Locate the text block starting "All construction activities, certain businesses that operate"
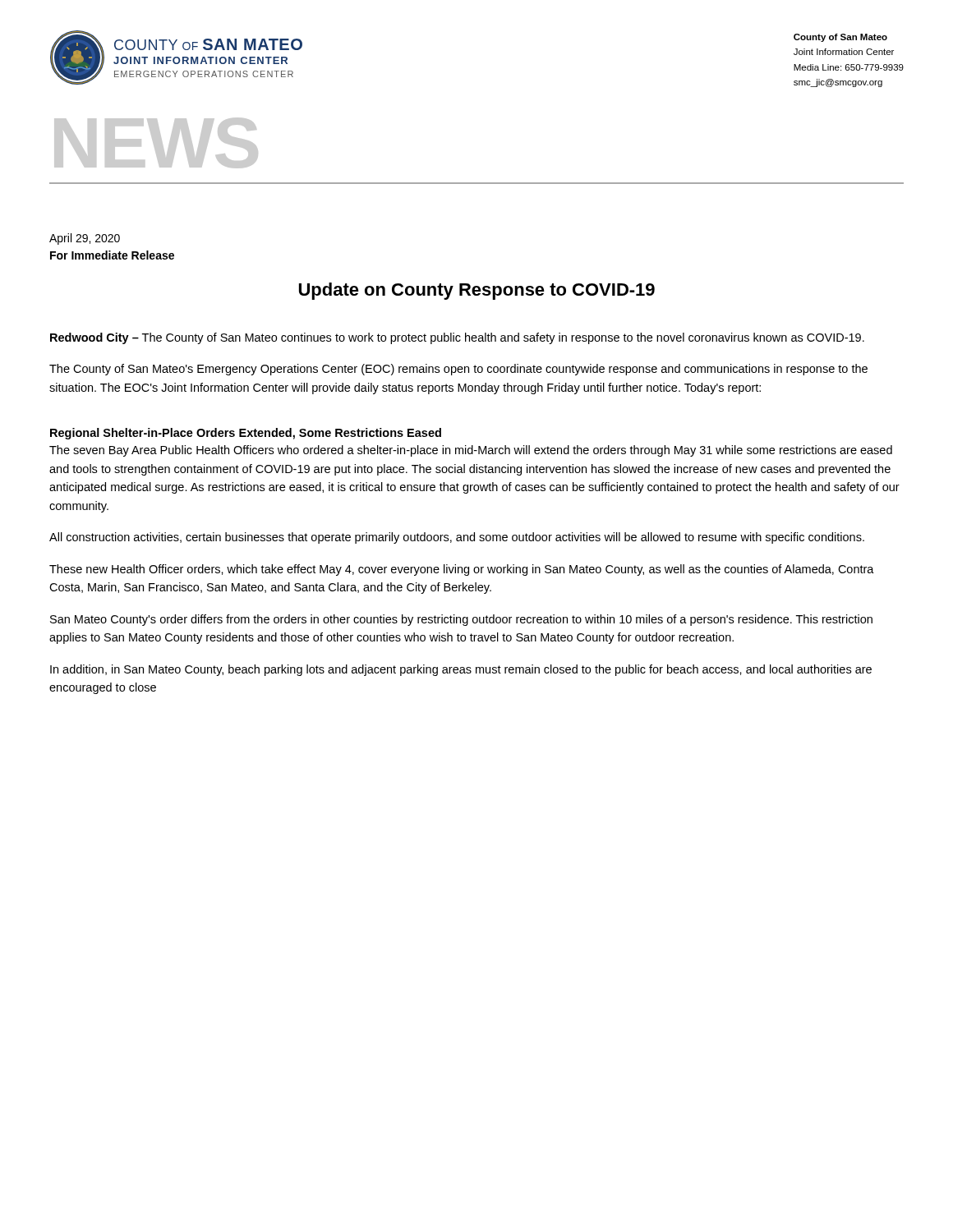This screenshot has height=1232, width=953. click(457, 537)
